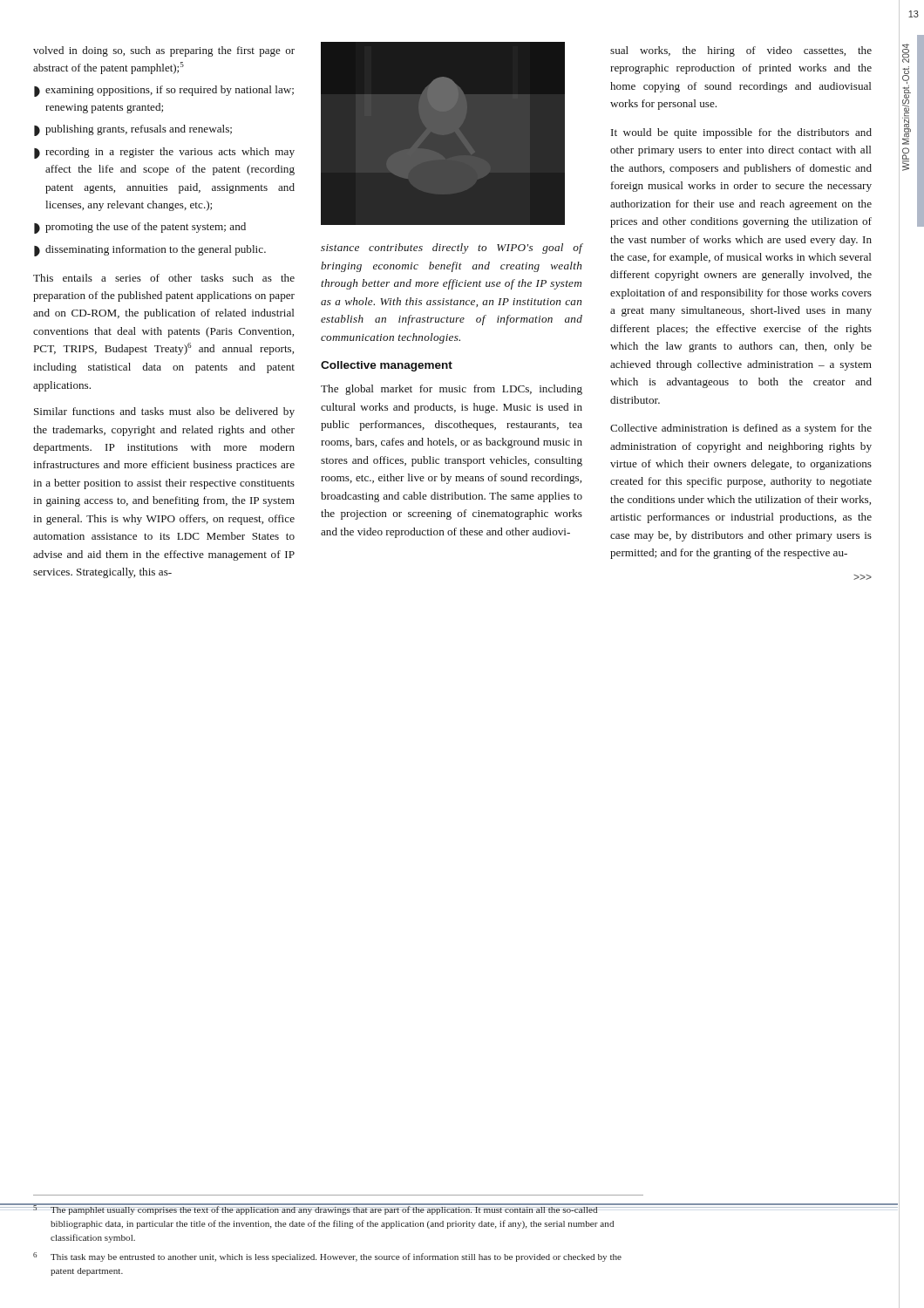Image resolution: width=924 pixels, height=1308 pixels.
Task: Click on the list item that reads "◗ examining oppositions, if"
Action: [x=164, y=99]
